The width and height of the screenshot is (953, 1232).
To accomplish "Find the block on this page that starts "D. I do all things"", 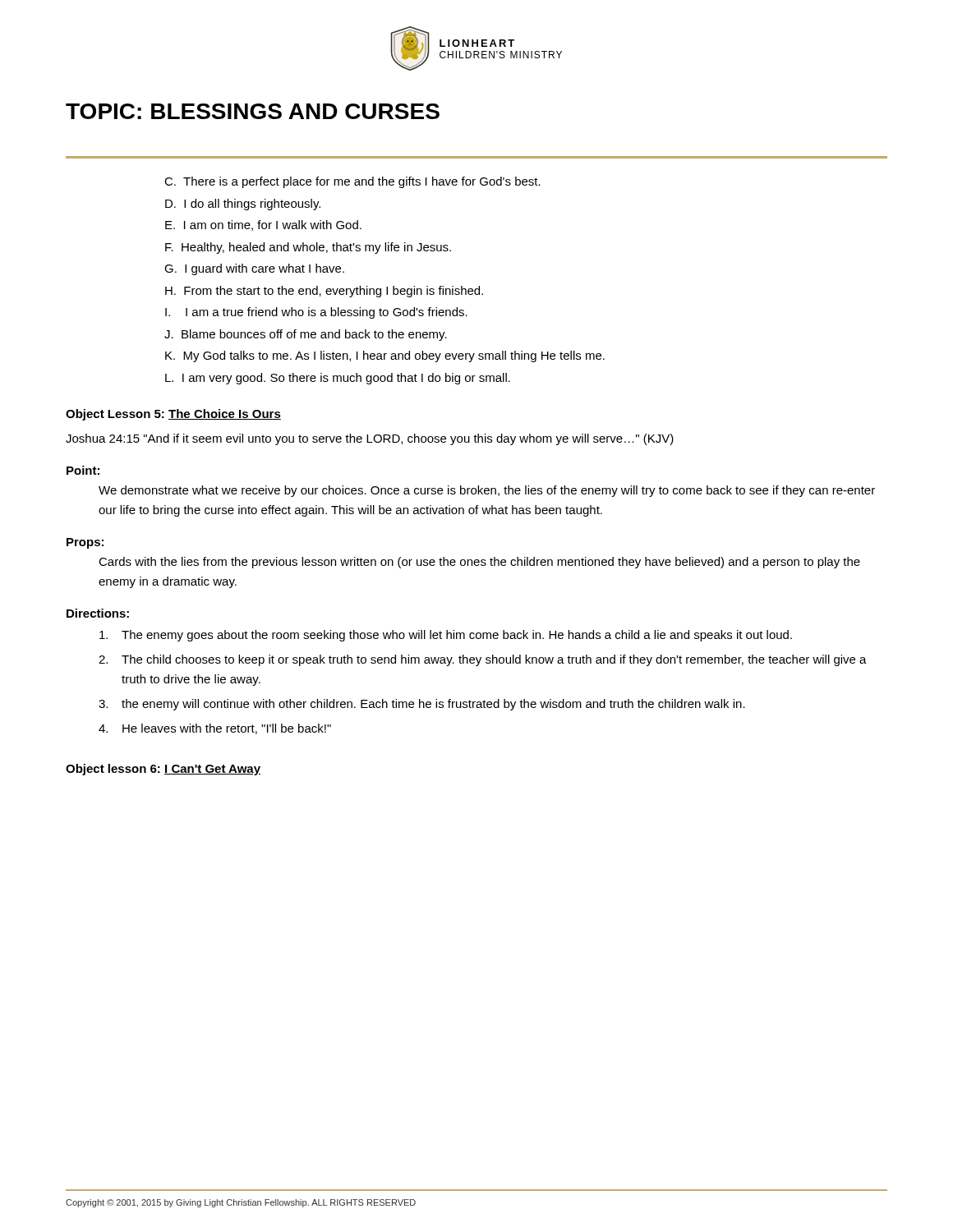I will (x=243, y=203).
